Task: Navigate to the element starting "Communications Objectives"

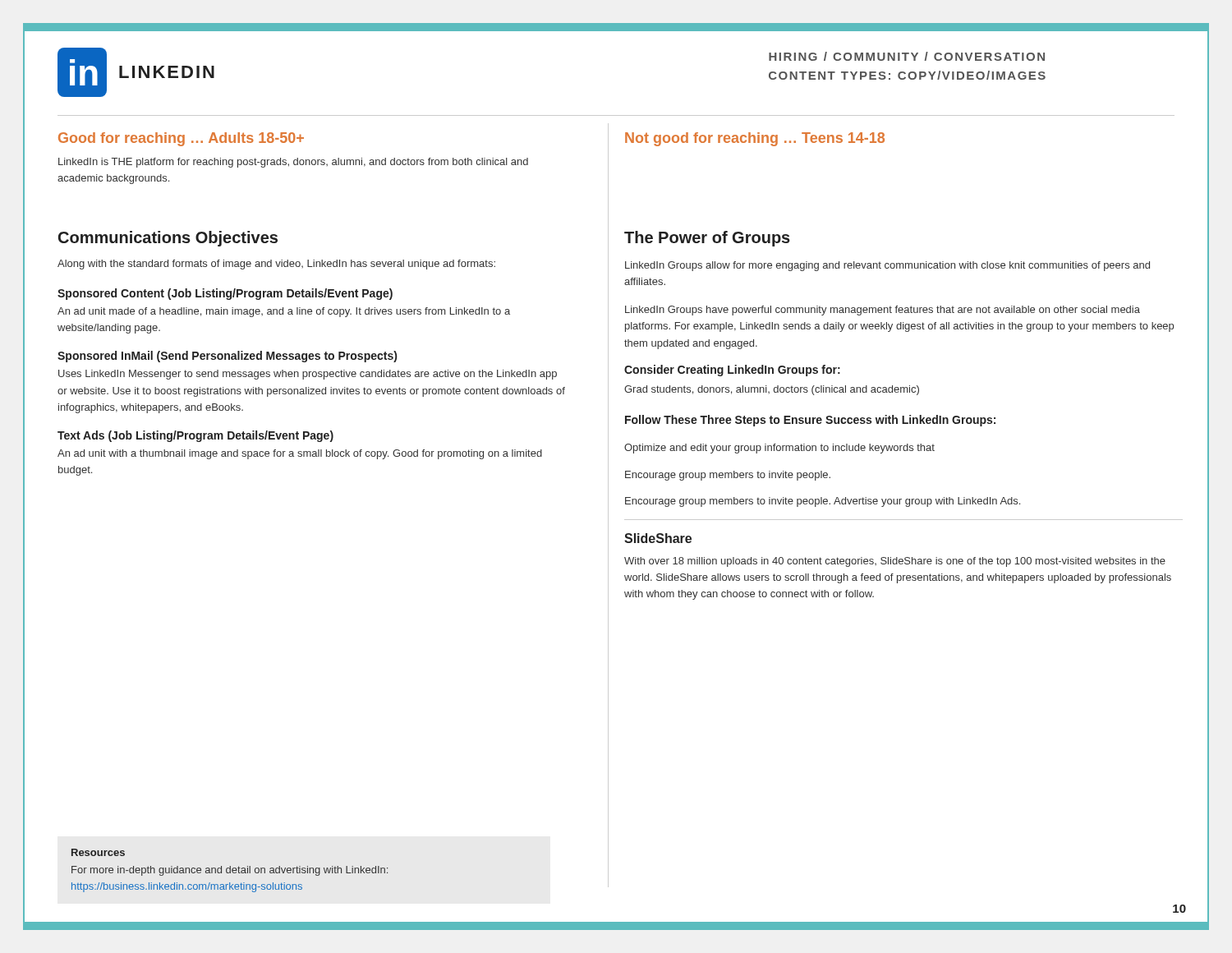Action: (168, 237)
